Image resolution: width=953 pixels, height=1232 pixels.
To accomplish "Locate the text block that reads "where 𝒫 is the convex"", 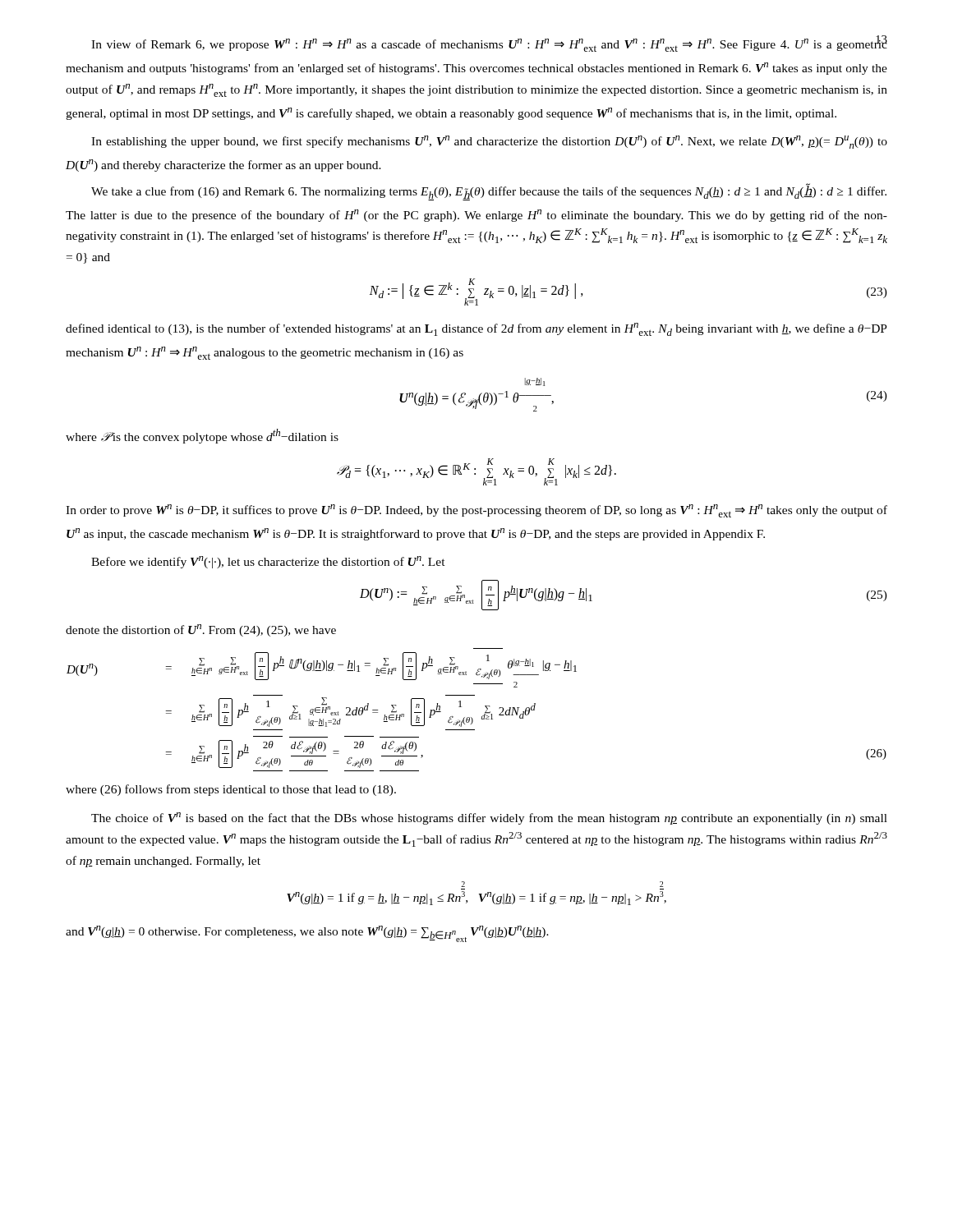I will point(202,435).
